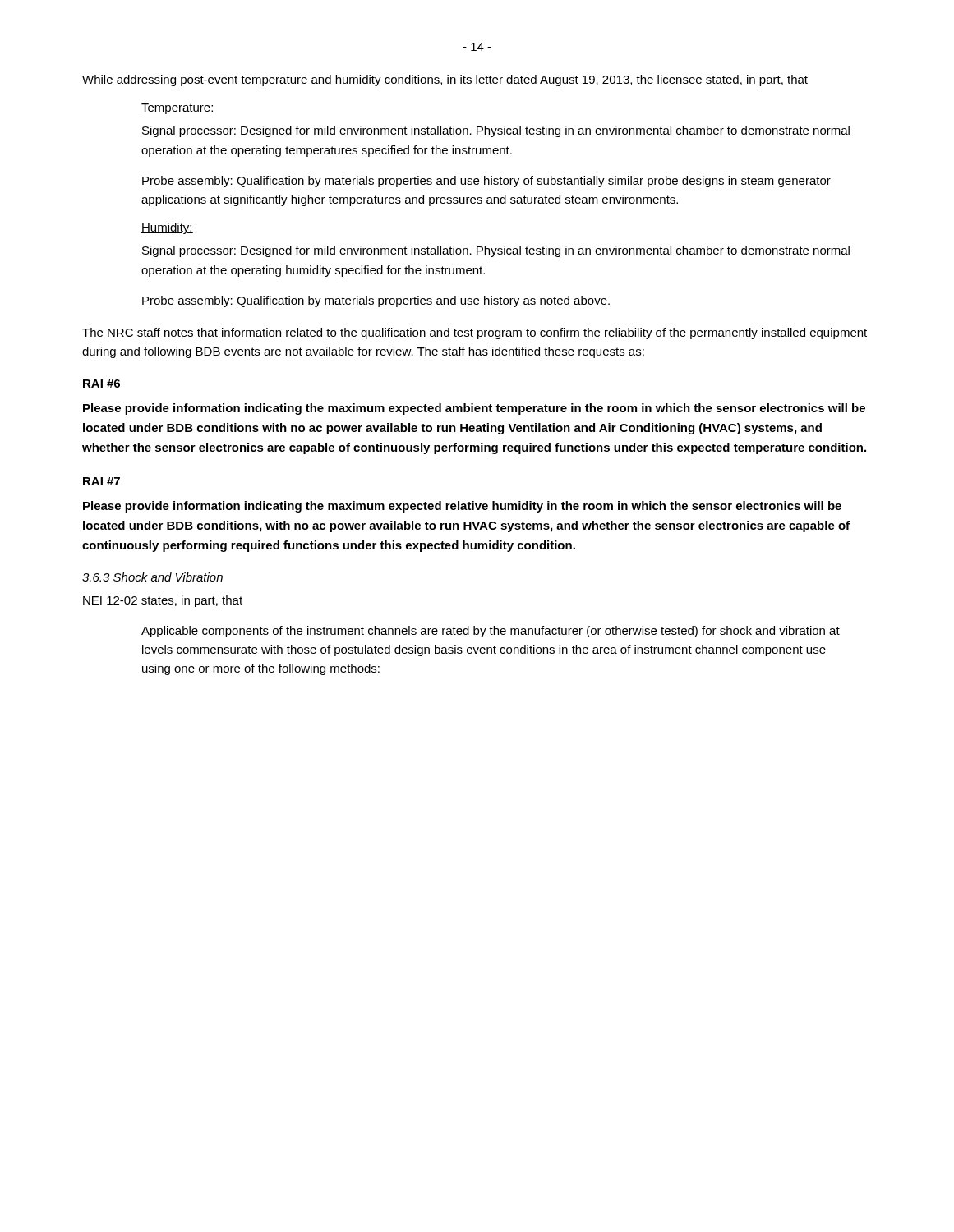Locate the region starting "The NRC staff notes"
Viewport: 954px width, 1232px height.
pyautogui.click(x=475, y=342)
